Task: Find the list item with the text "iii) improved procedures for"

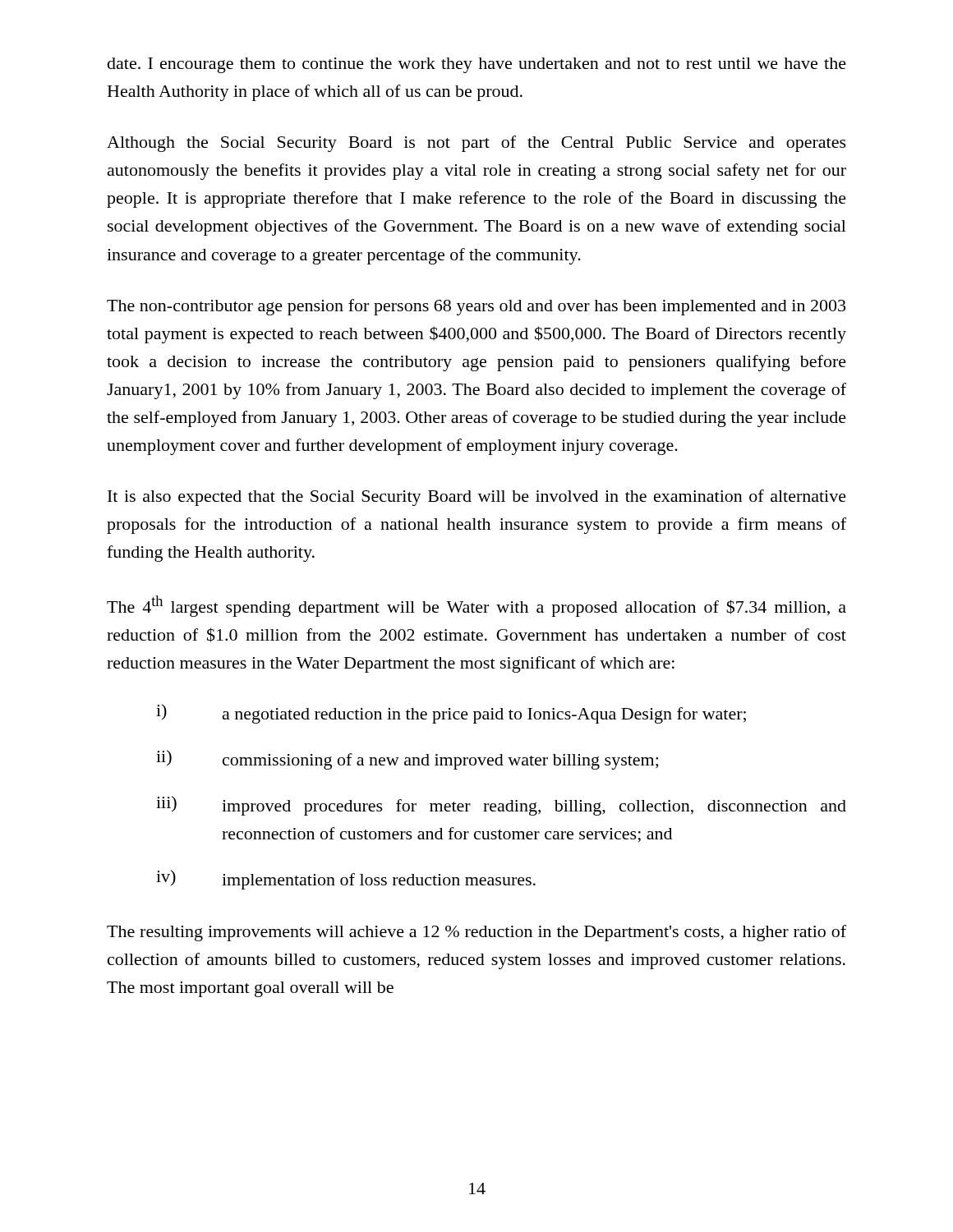Action: coord(501,820)
